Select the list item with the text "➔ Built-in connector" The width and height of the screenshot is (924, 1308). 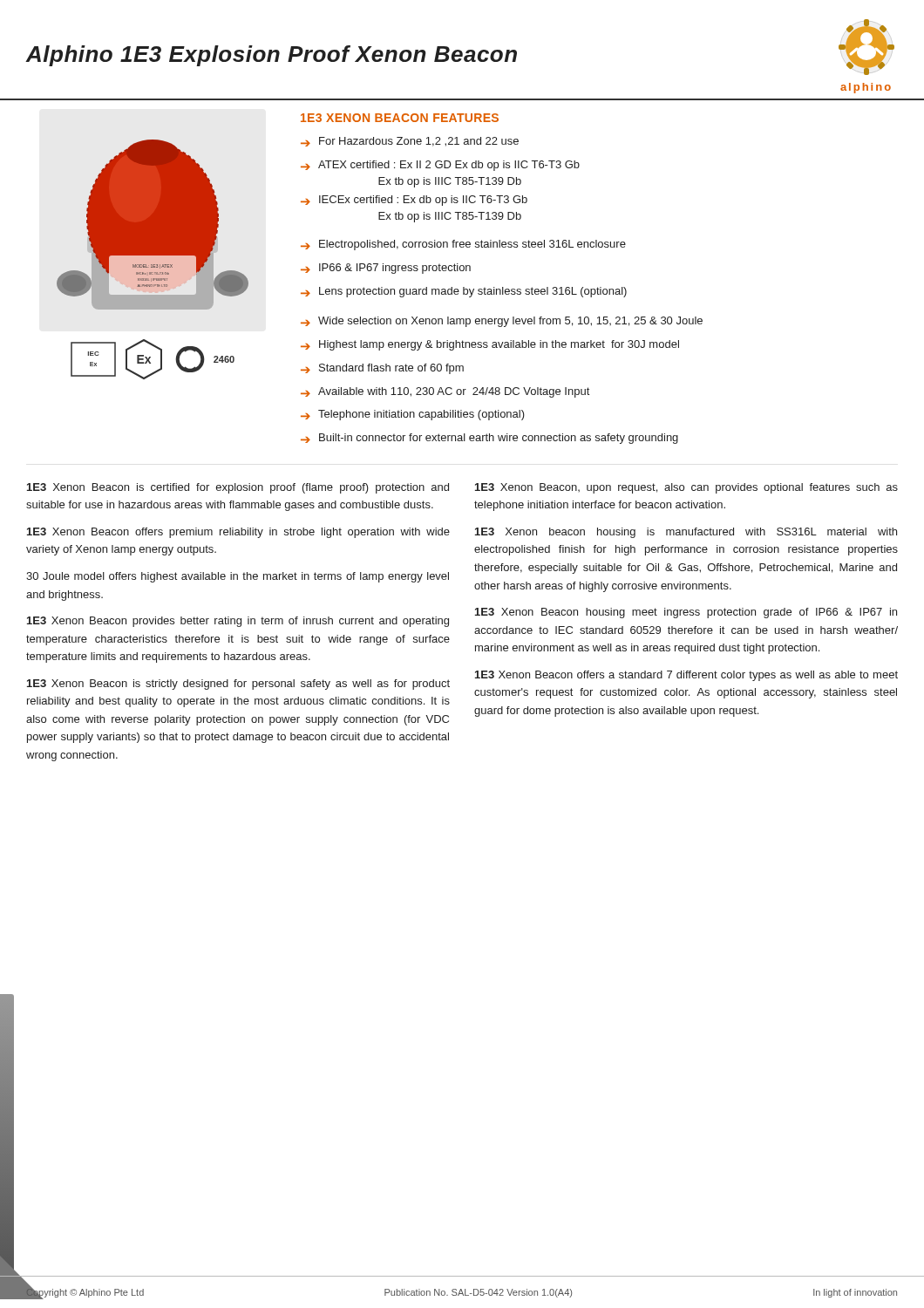489,439
